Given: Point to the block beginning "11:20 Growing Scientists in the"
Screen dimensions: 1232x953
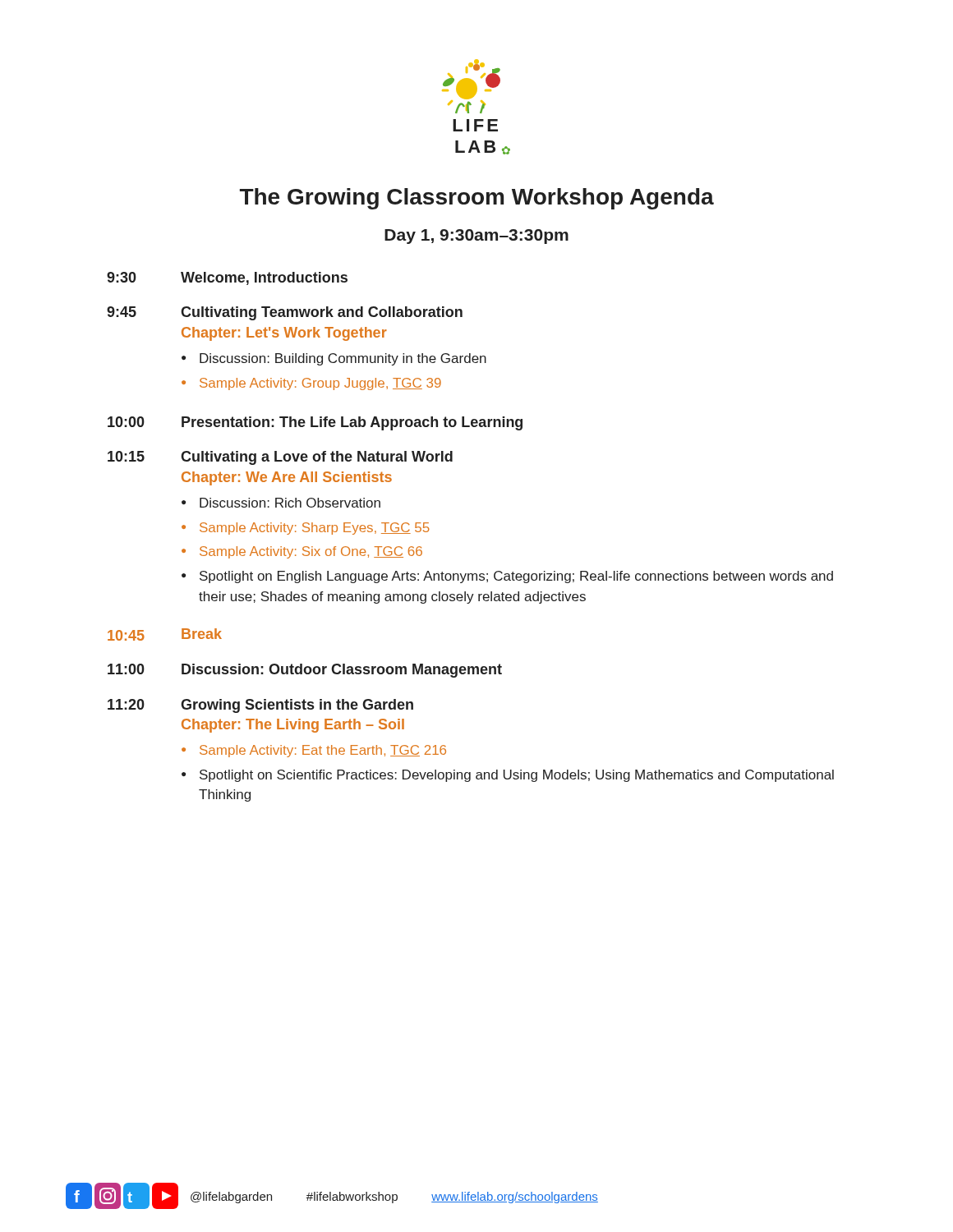Looking at the screenshot, I should [x=260, y=706].
